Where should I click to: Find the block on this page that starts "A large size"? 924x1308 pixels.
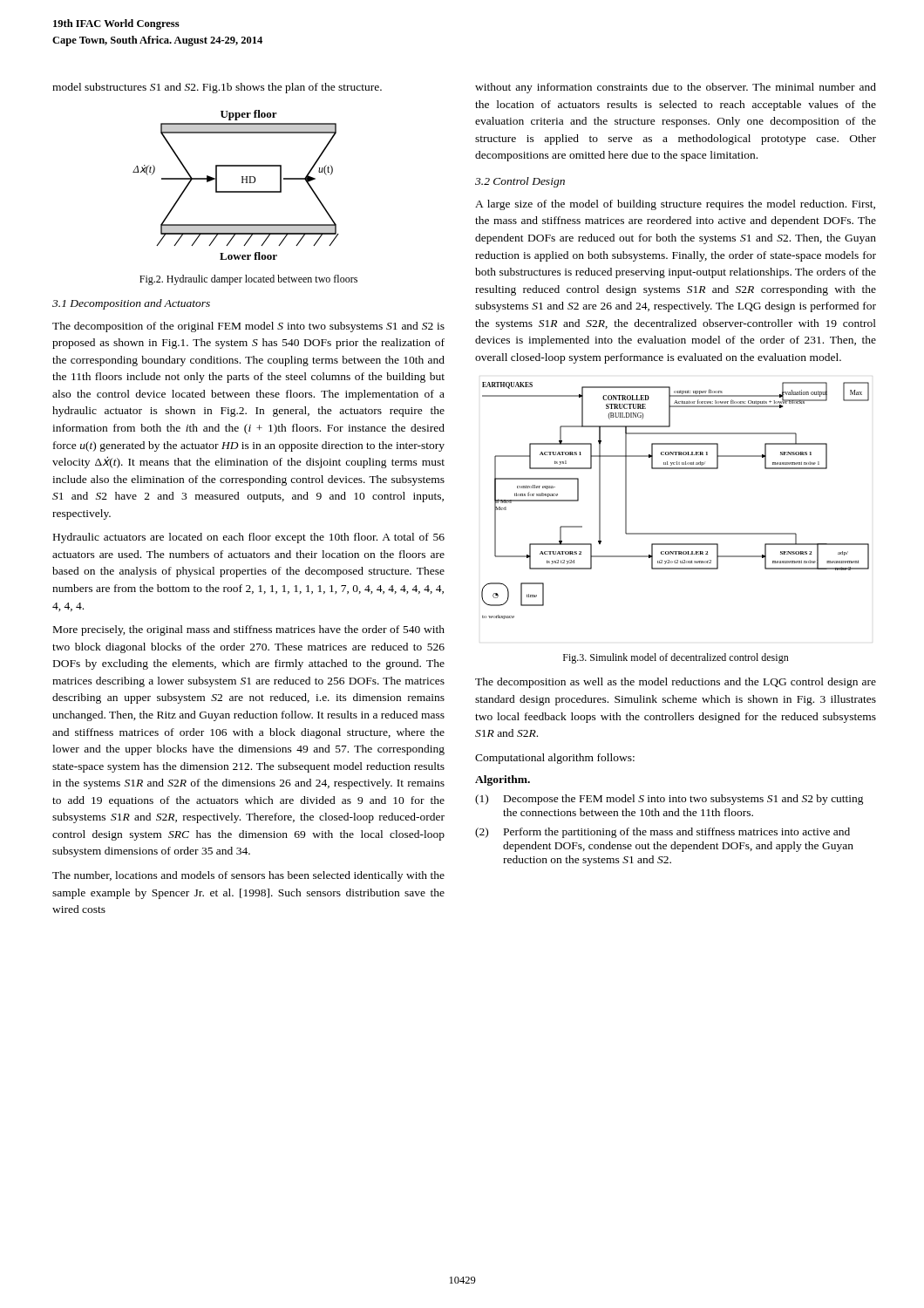coord(676,280)
